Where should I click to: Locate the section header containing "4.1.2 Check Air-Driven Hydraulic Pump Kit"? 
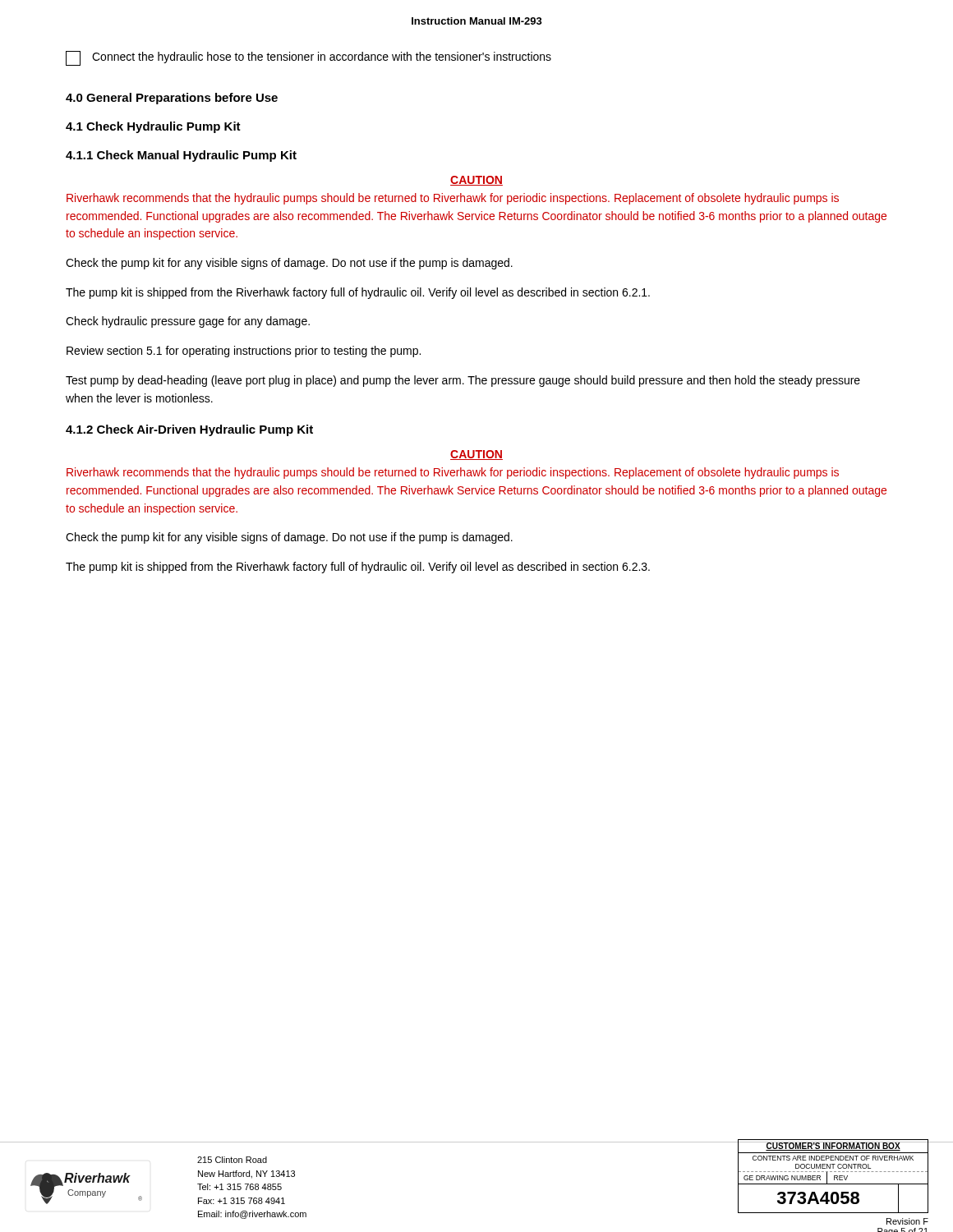click(x=189, y=429)
